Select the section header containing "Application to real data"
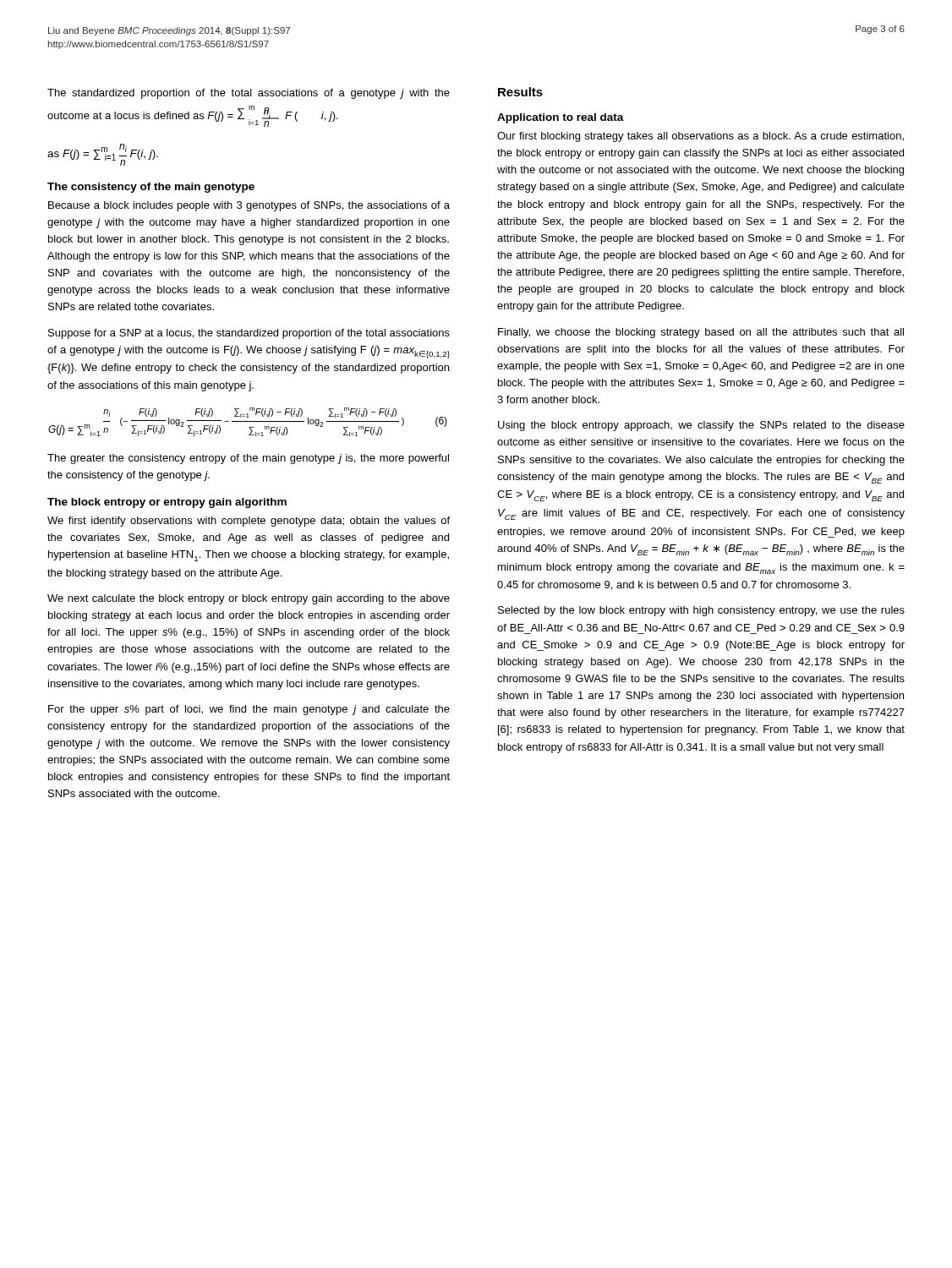The image size is (952, 1268). [x=560, y=117]
